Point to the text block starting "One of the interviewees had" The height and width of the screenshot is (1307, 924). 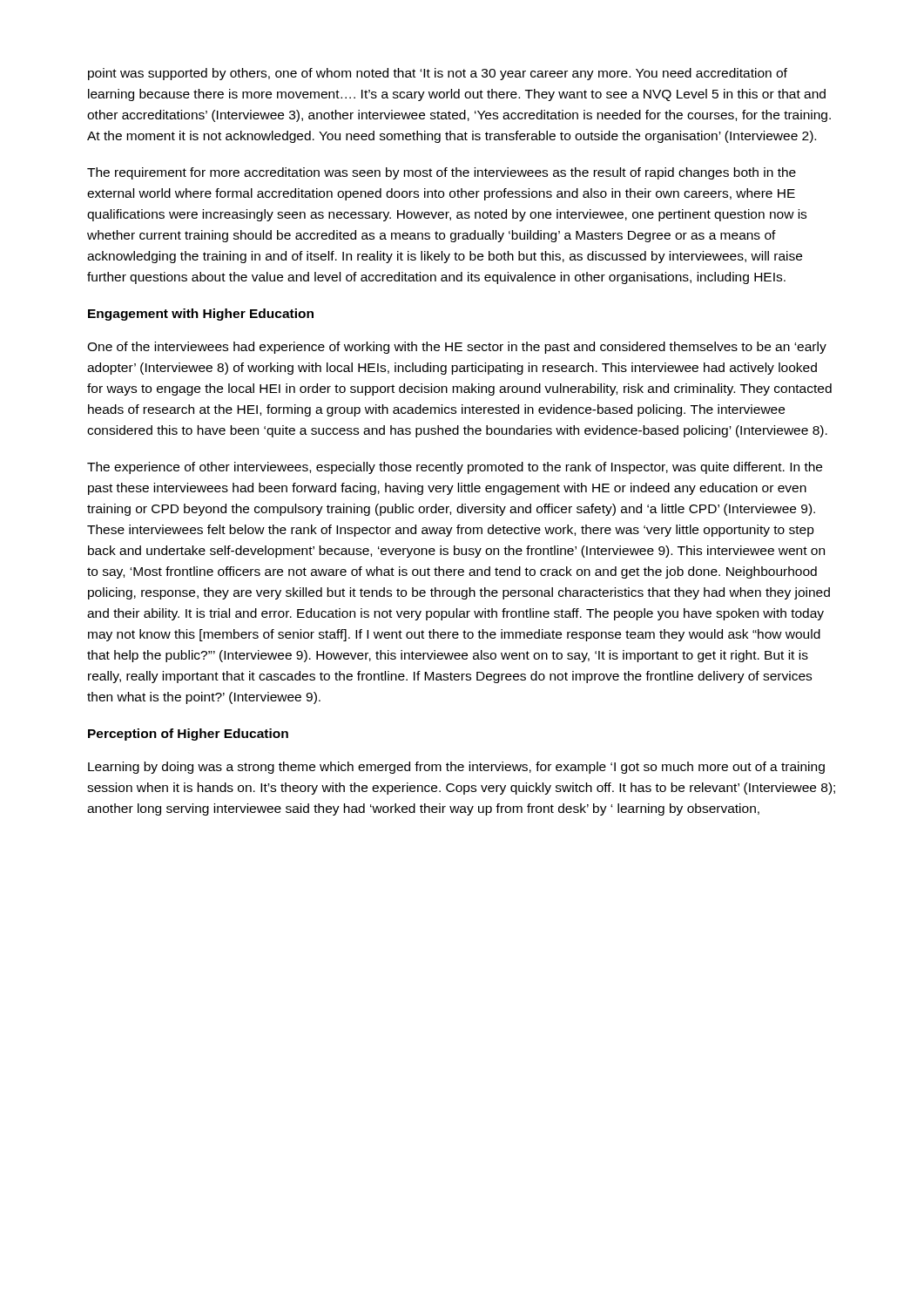point(460,388)
